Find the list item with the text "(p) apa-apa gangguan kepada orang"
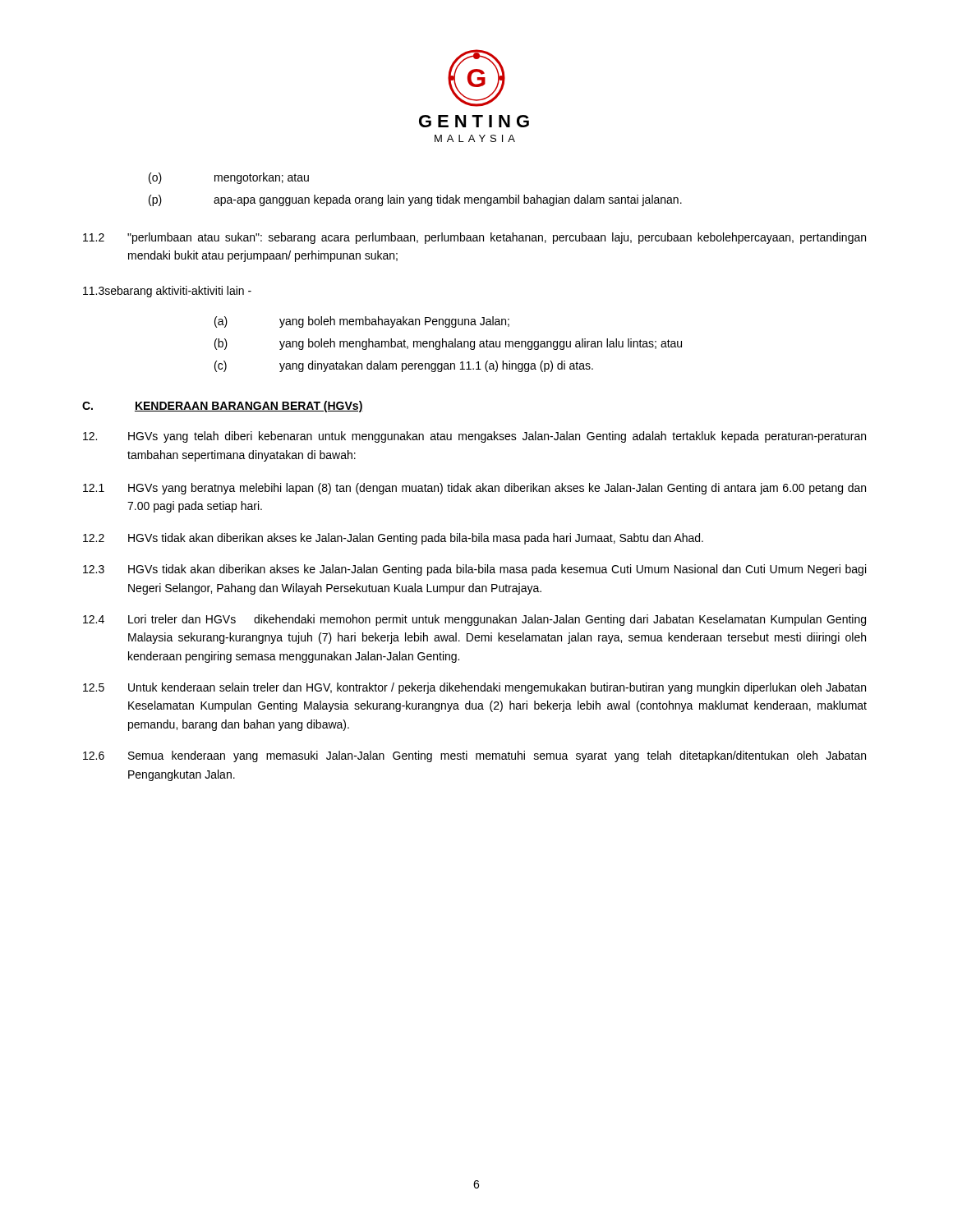953x1232 pixels. coord(476,200)
